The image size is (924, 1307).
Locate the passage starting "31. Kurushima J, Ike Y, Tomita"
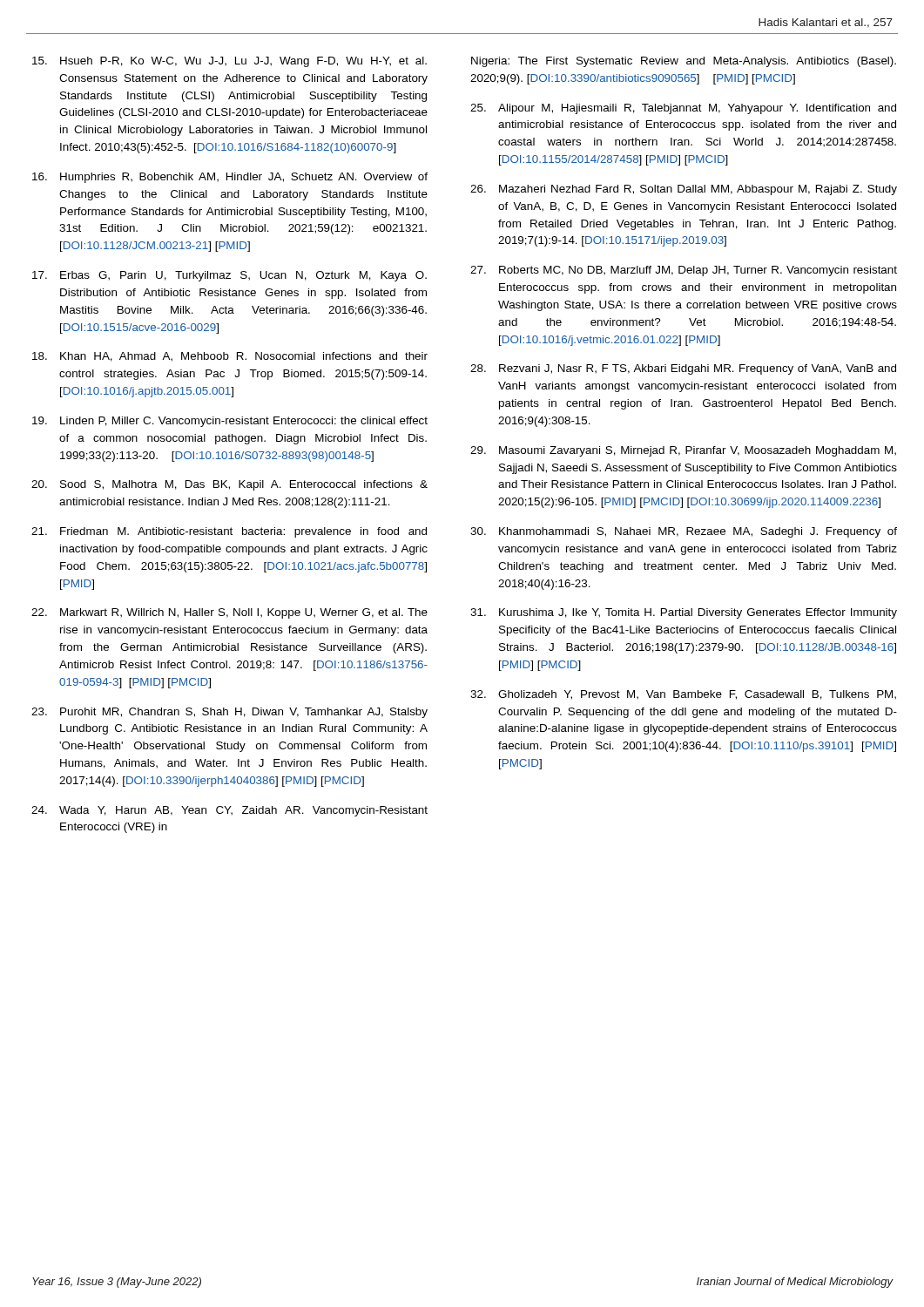click(684, 639)
